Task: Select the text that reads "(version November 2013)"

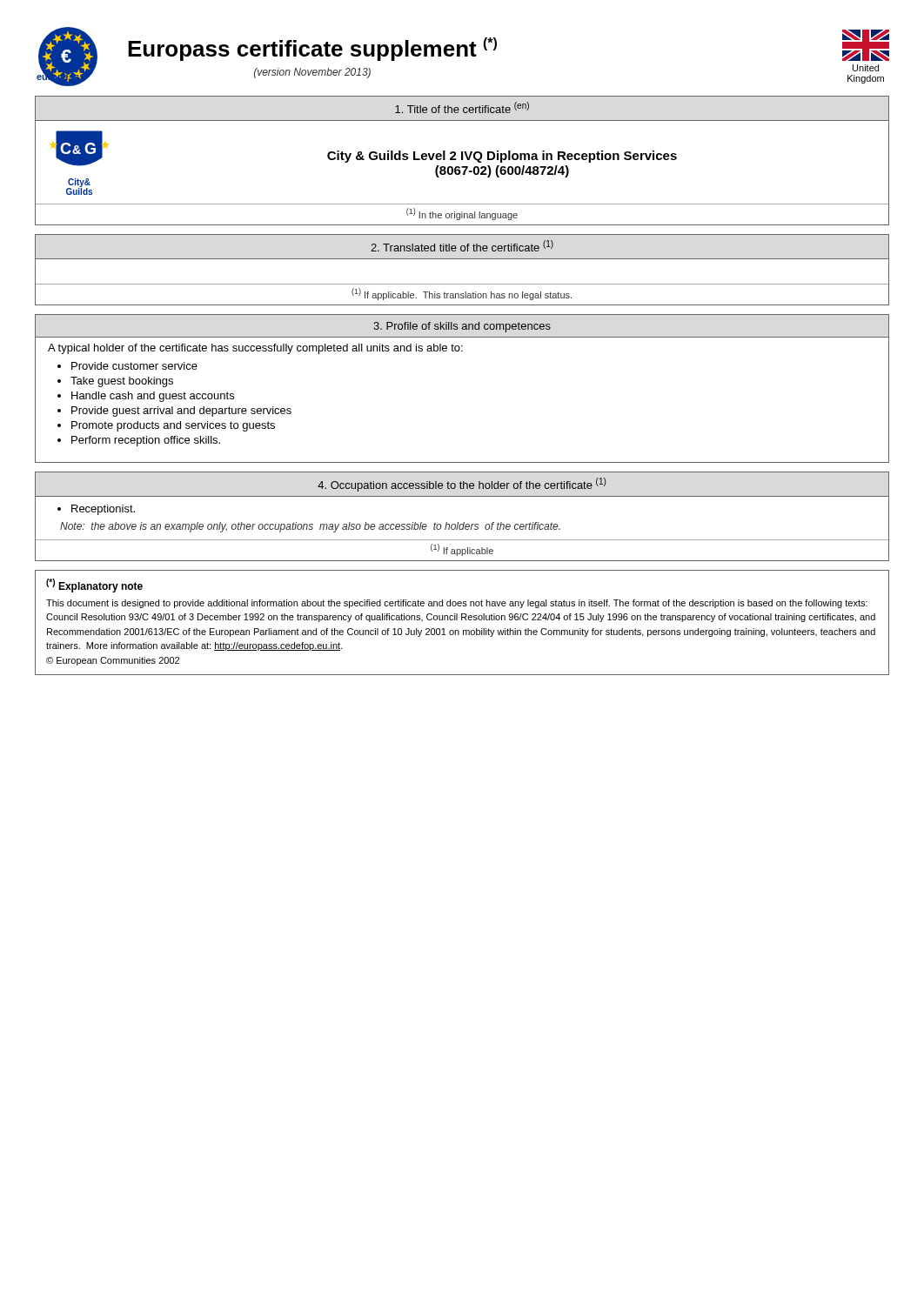Action: 312,72
